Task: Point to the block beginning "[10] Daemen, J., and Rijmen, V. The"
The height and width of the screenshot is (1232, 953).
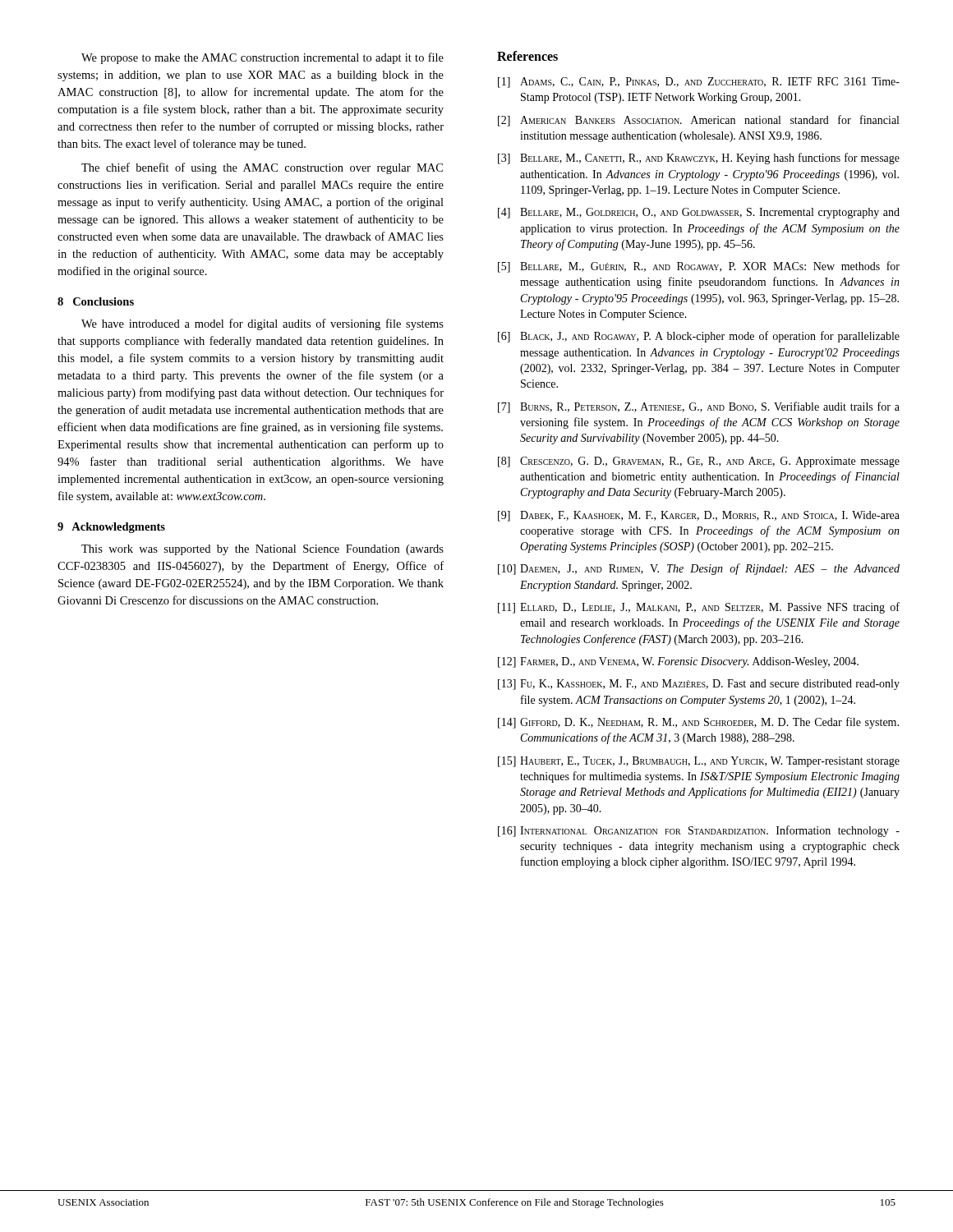Action: tap(698, 577)
